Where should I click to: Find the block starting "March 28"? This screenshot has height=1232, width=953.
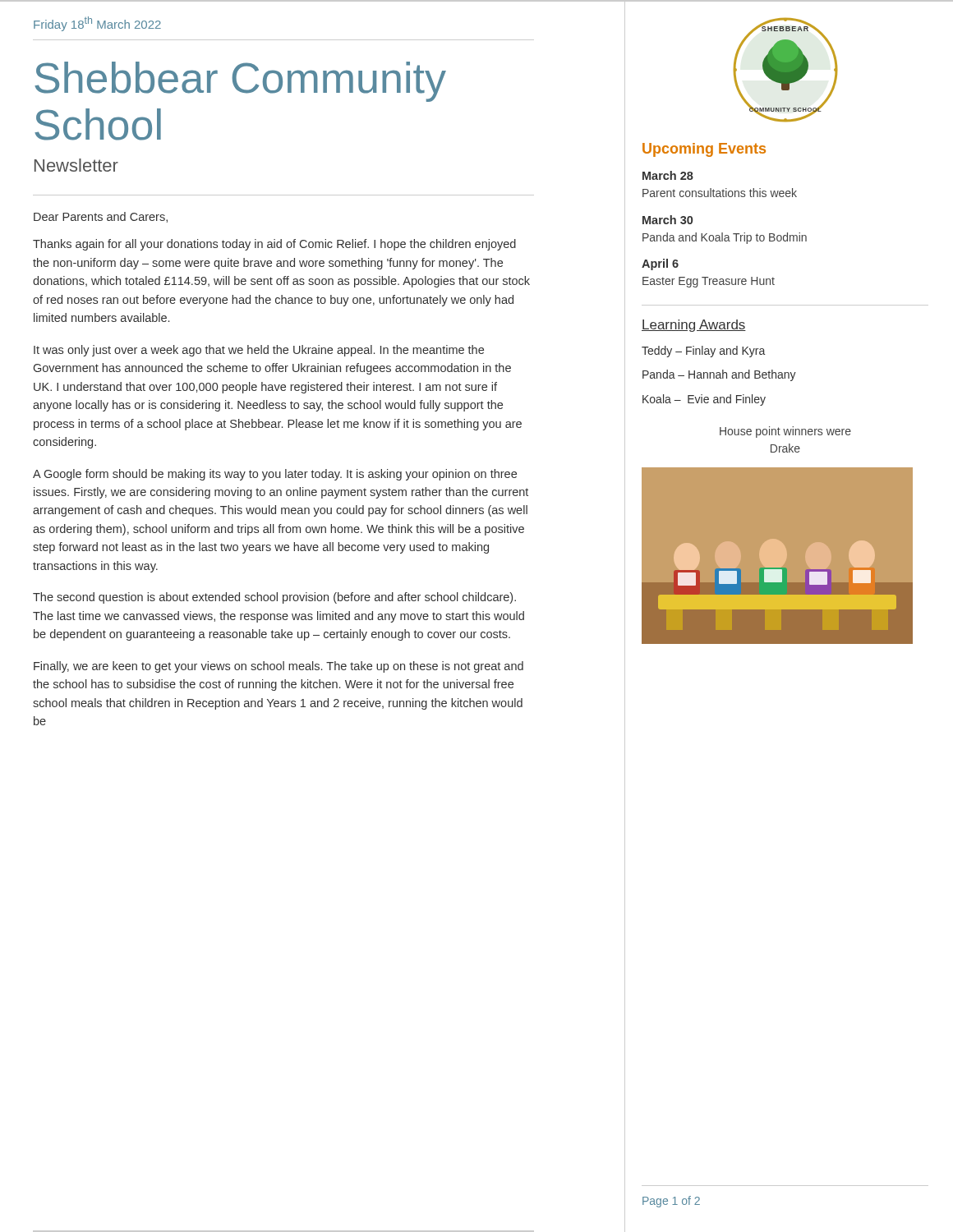(x=667, y=176)
